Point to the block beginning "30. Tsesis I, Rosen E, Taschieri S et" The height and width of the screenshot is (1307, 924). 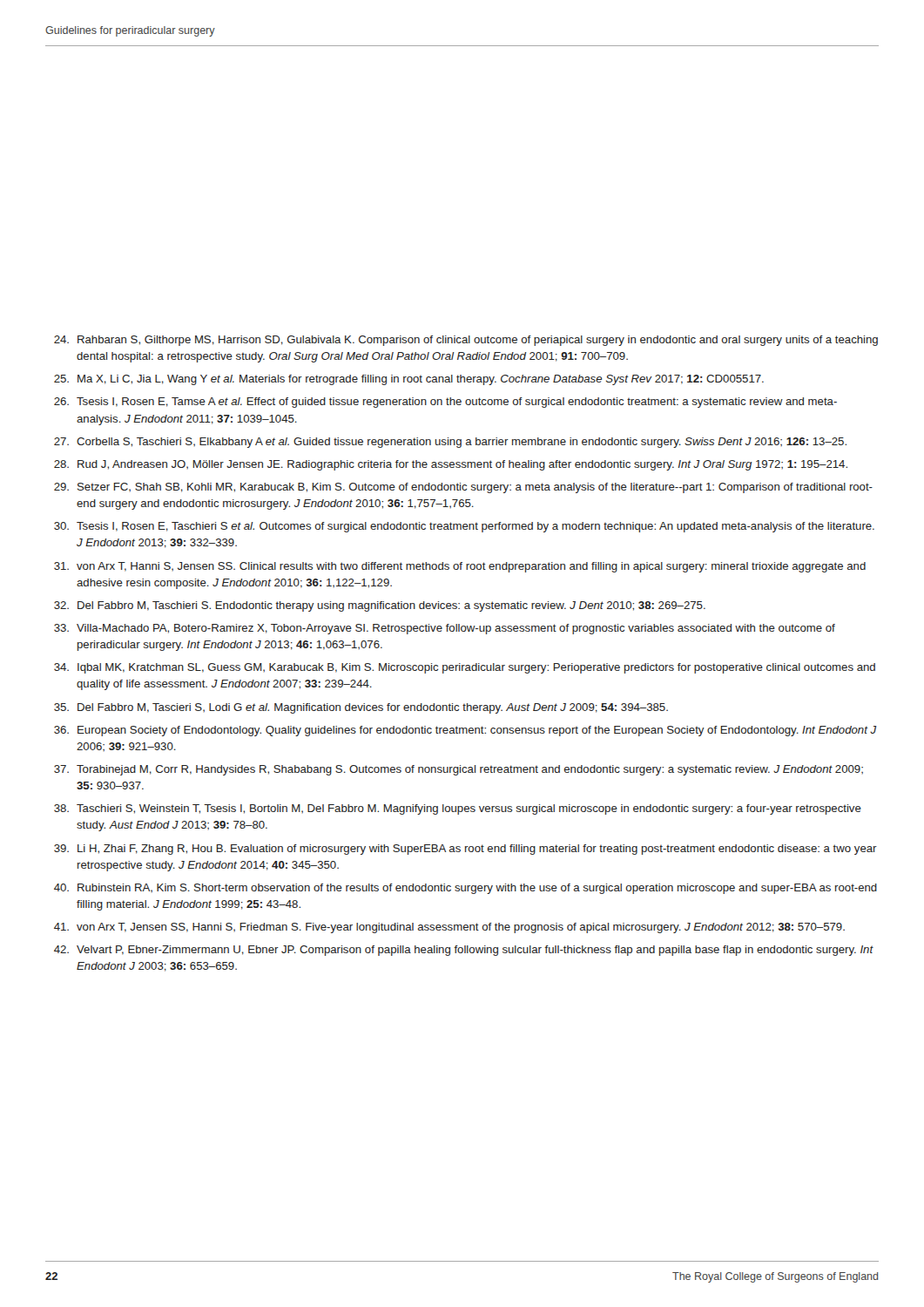(x=462, y=534)
